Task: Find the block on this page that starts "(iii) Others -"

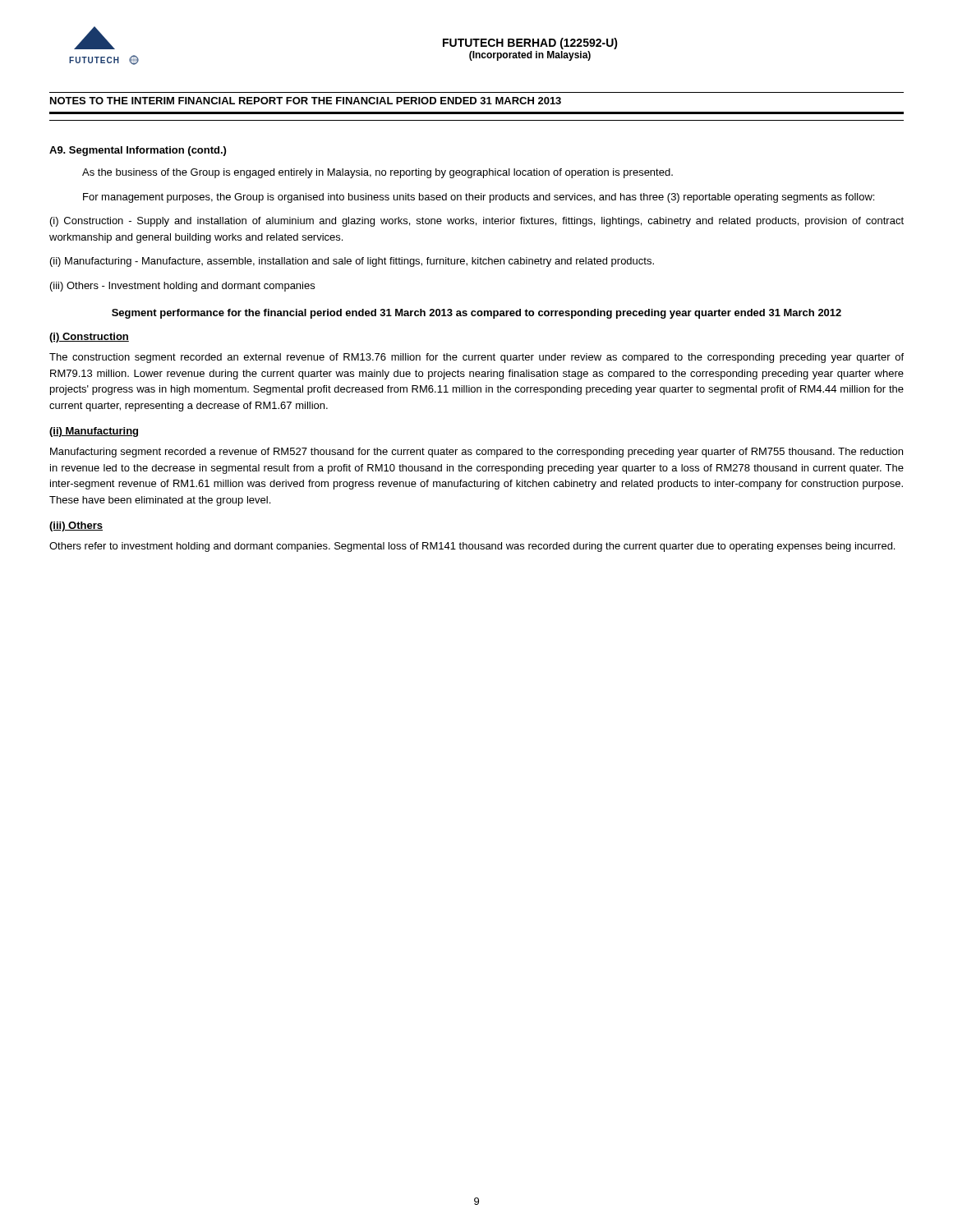Action: 182,285
